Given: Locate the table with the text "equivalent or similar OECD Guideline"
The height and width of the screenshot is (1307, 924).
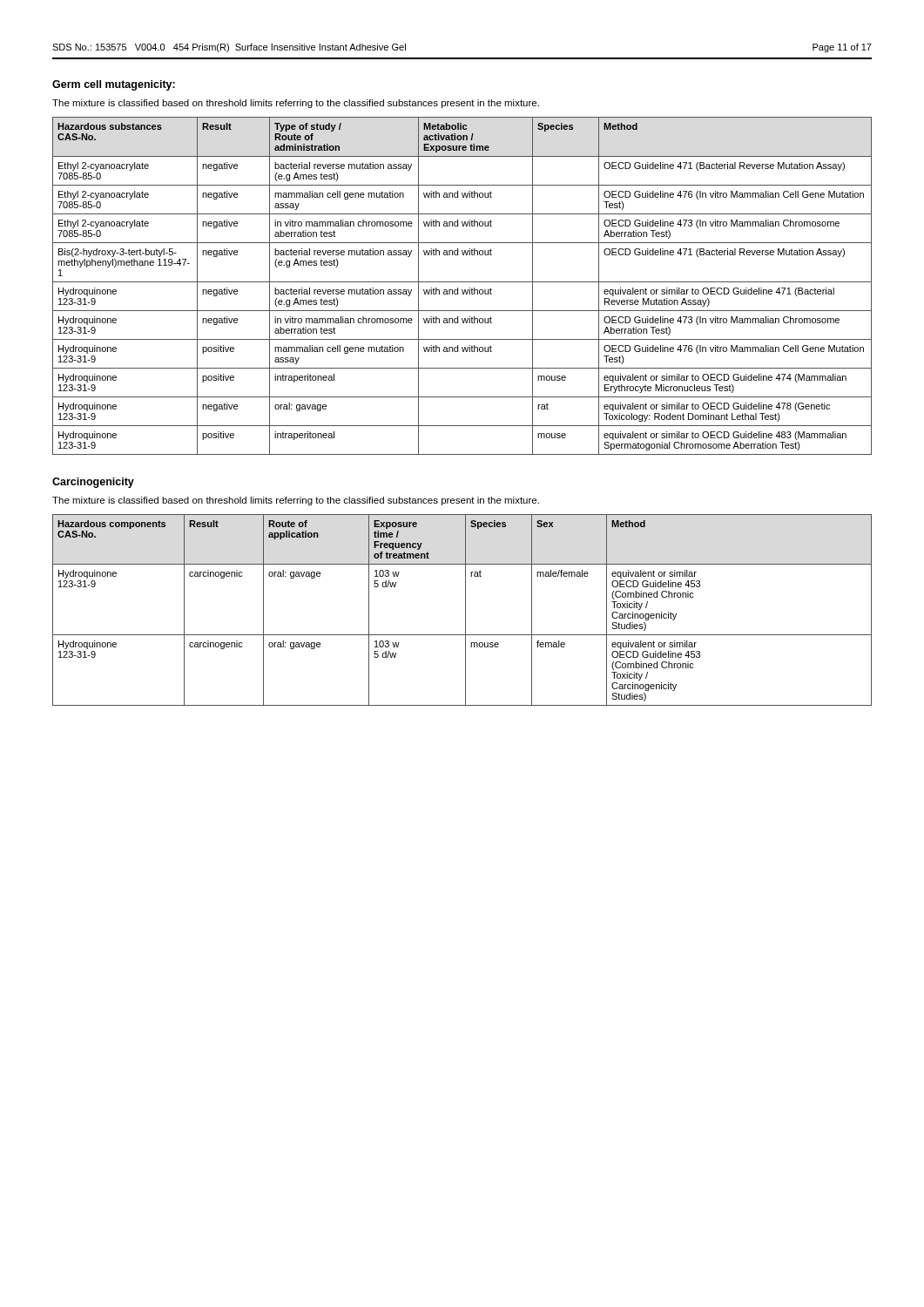Looking at the screenshot, I should point(462,610).
